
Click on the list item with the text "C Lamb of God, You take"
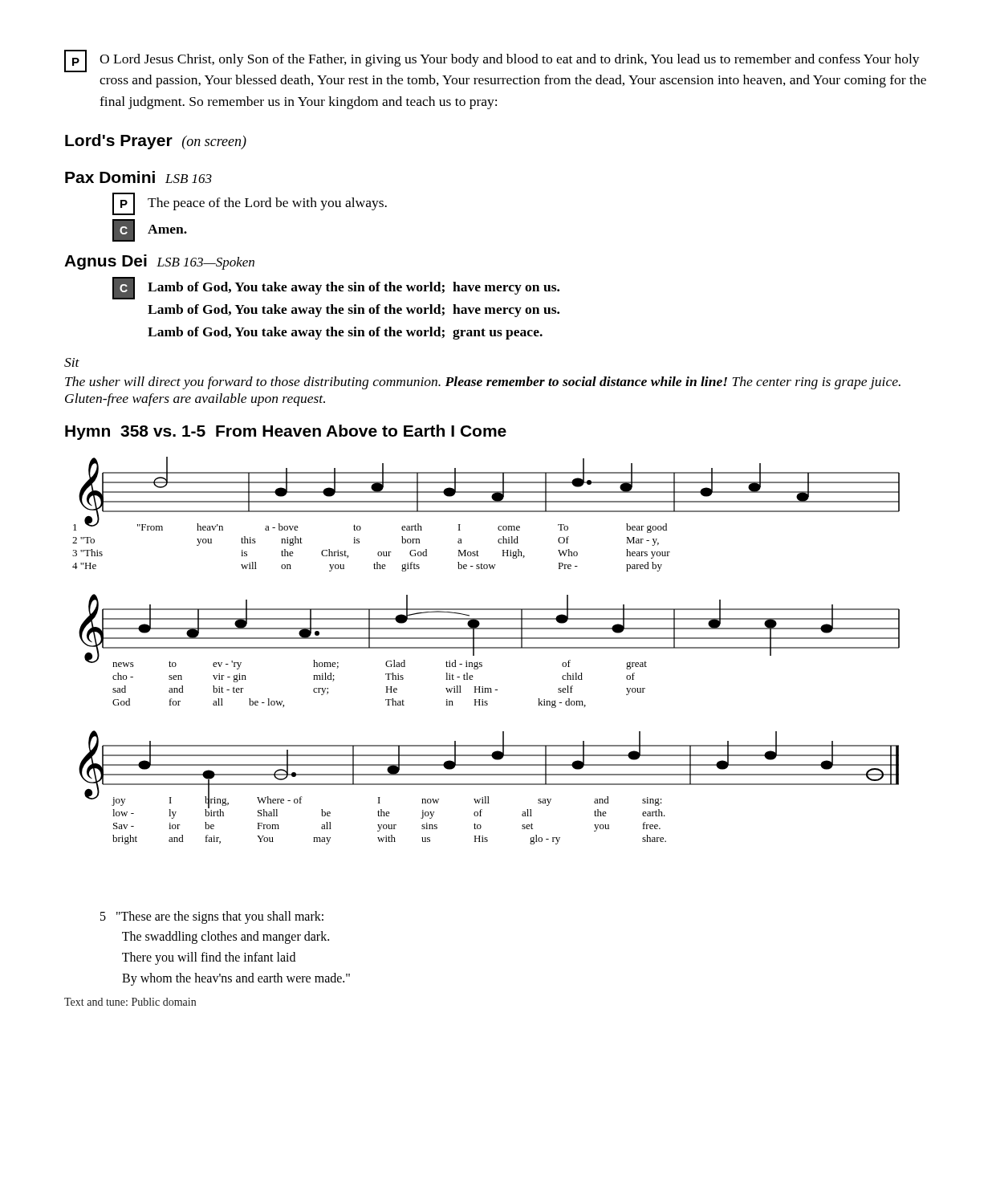coord(520,309)
